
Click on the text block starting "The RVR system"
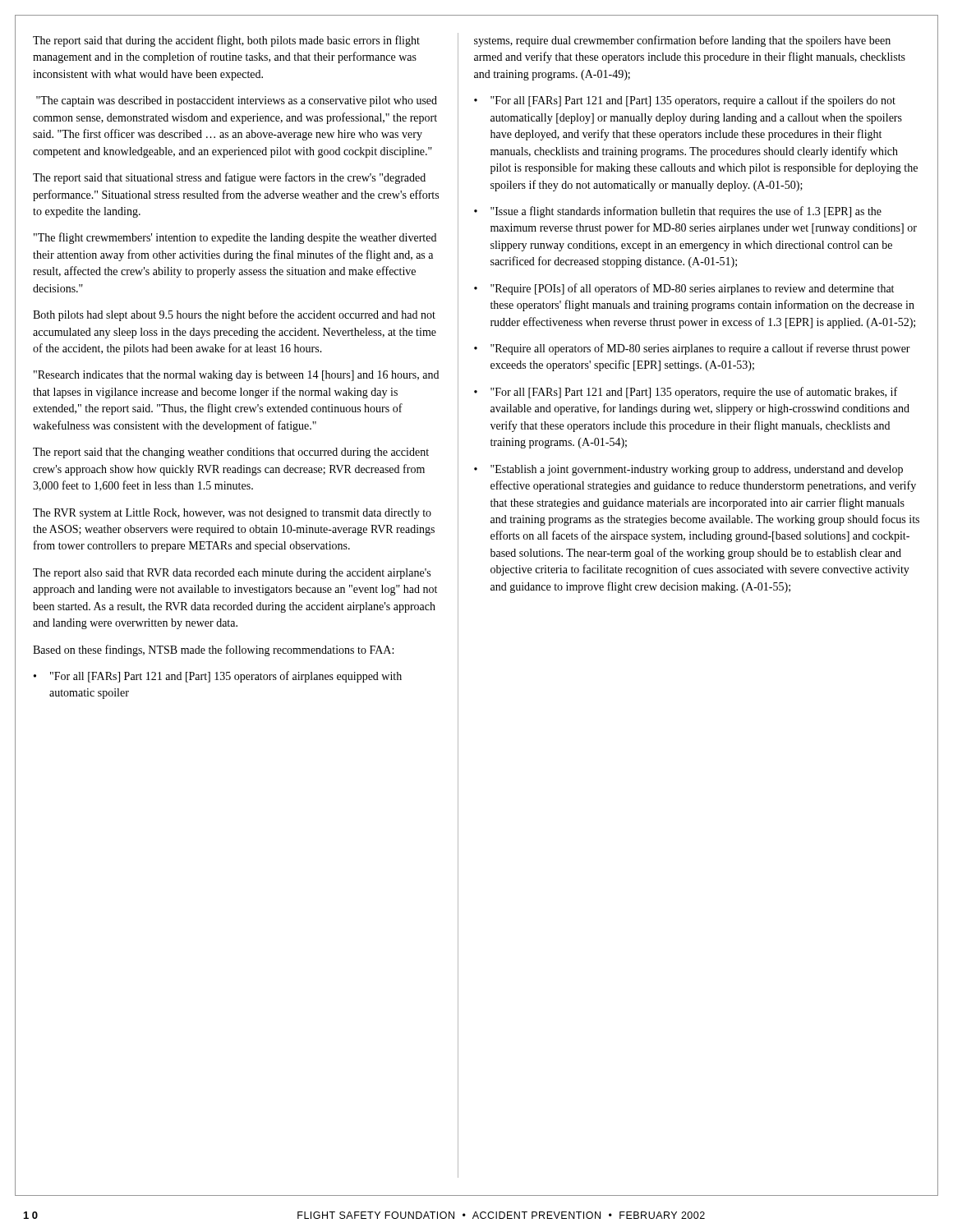[234, 529]
